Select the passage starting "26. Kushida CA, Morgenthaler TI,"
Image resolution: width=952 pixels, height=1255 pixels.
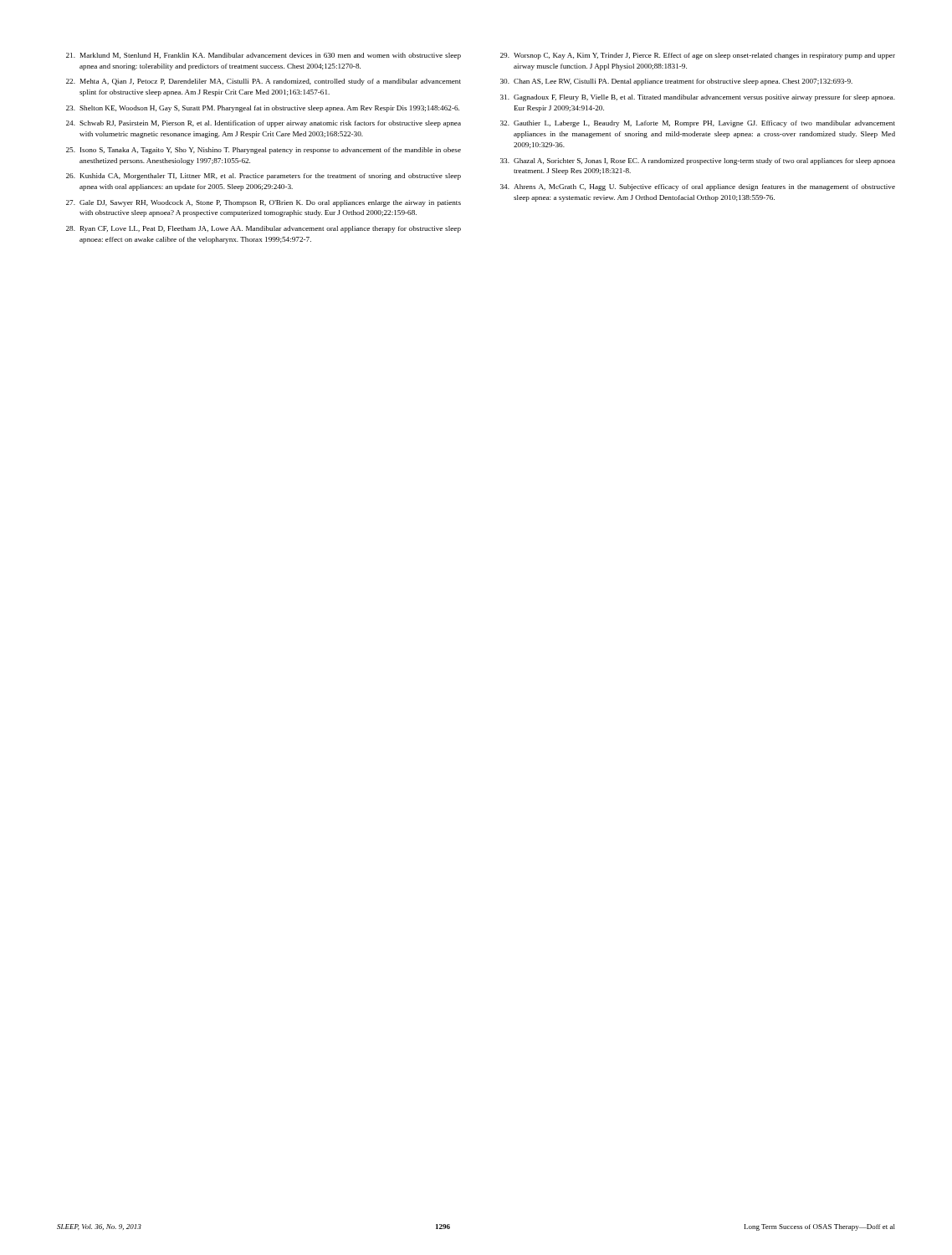tap(259, 181)
